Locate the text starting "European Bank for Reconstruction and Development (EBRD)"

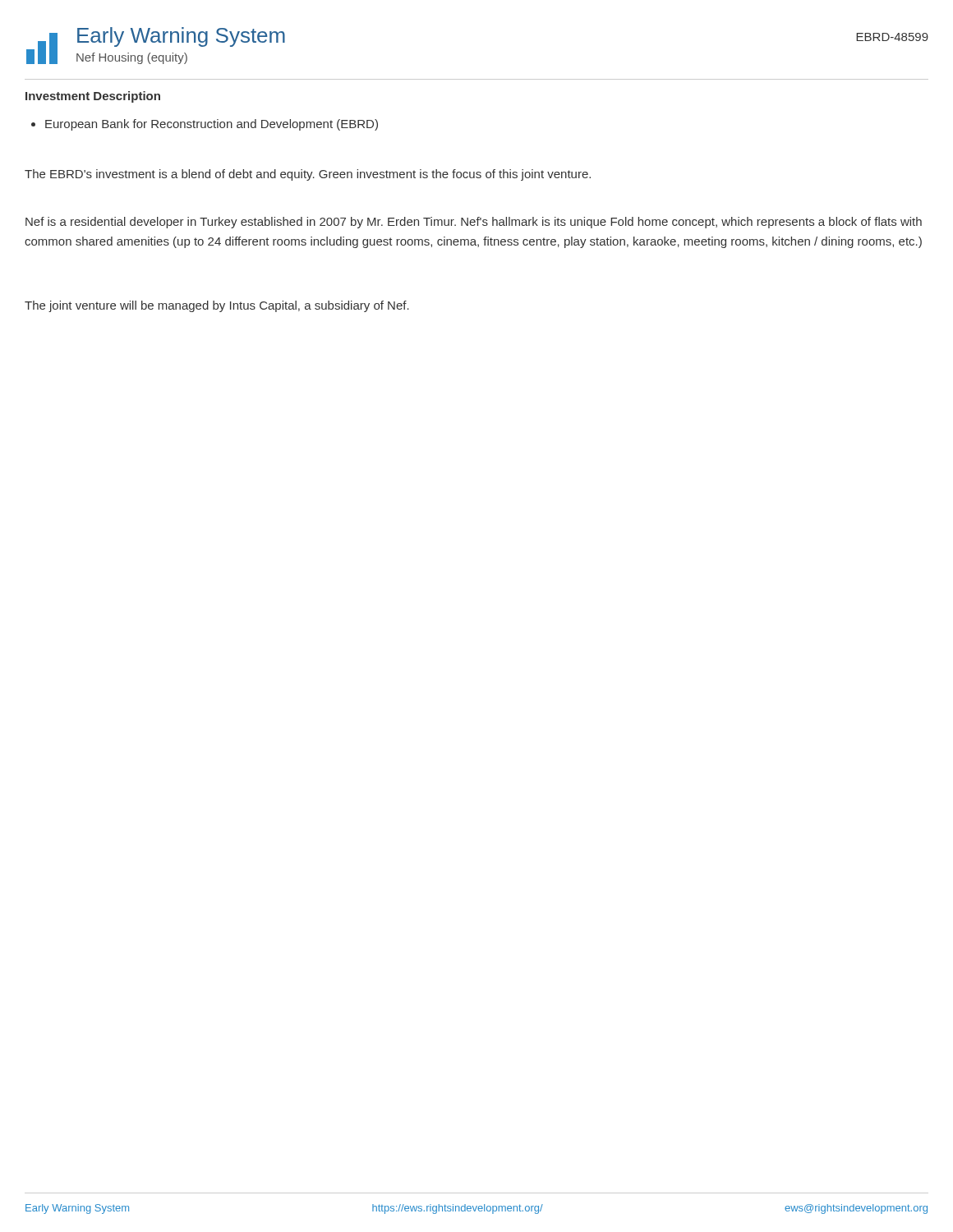pyautogui.click(x=205, y=125)
